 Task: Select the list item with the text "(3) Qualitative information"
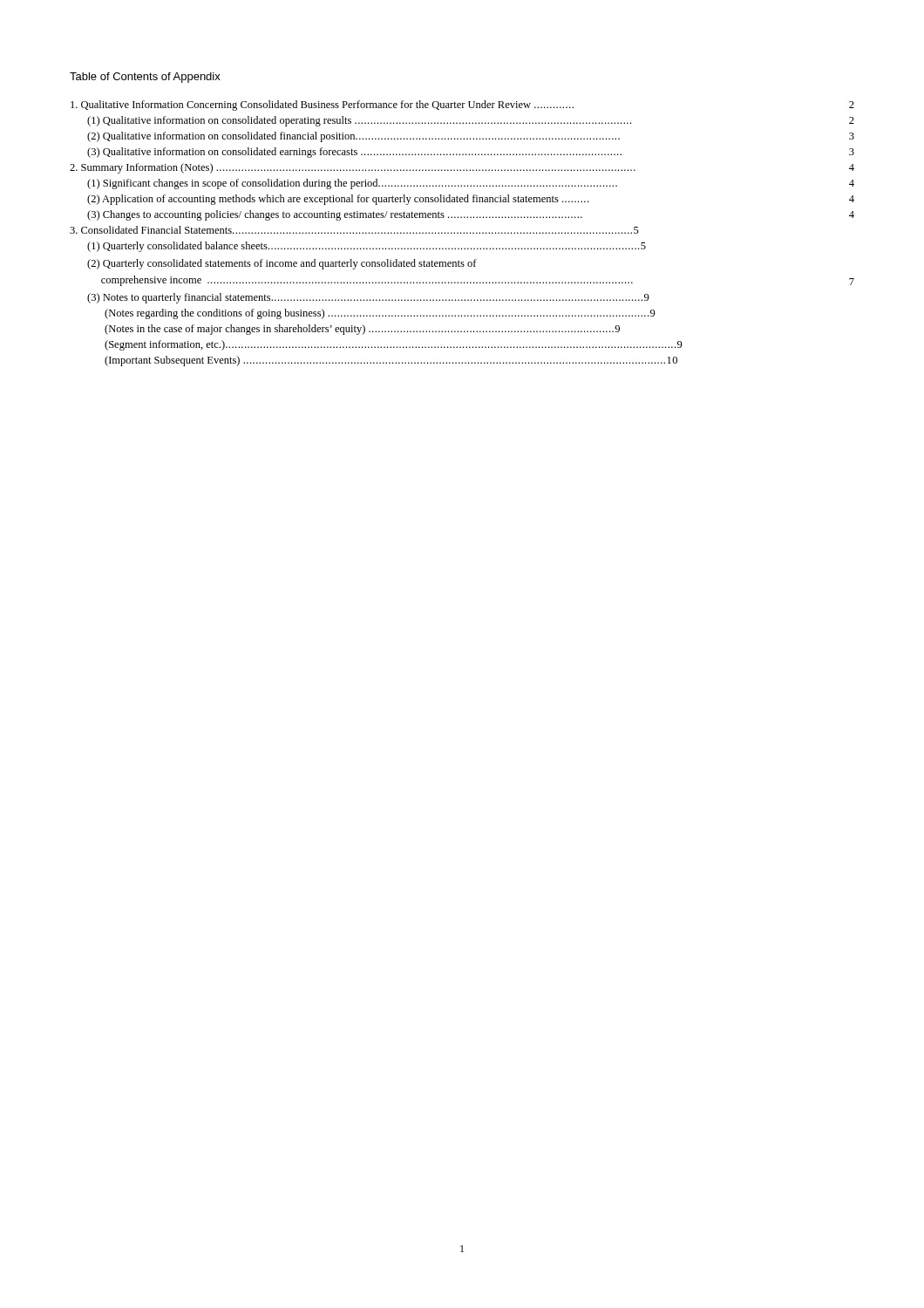(x=462, y=152)
